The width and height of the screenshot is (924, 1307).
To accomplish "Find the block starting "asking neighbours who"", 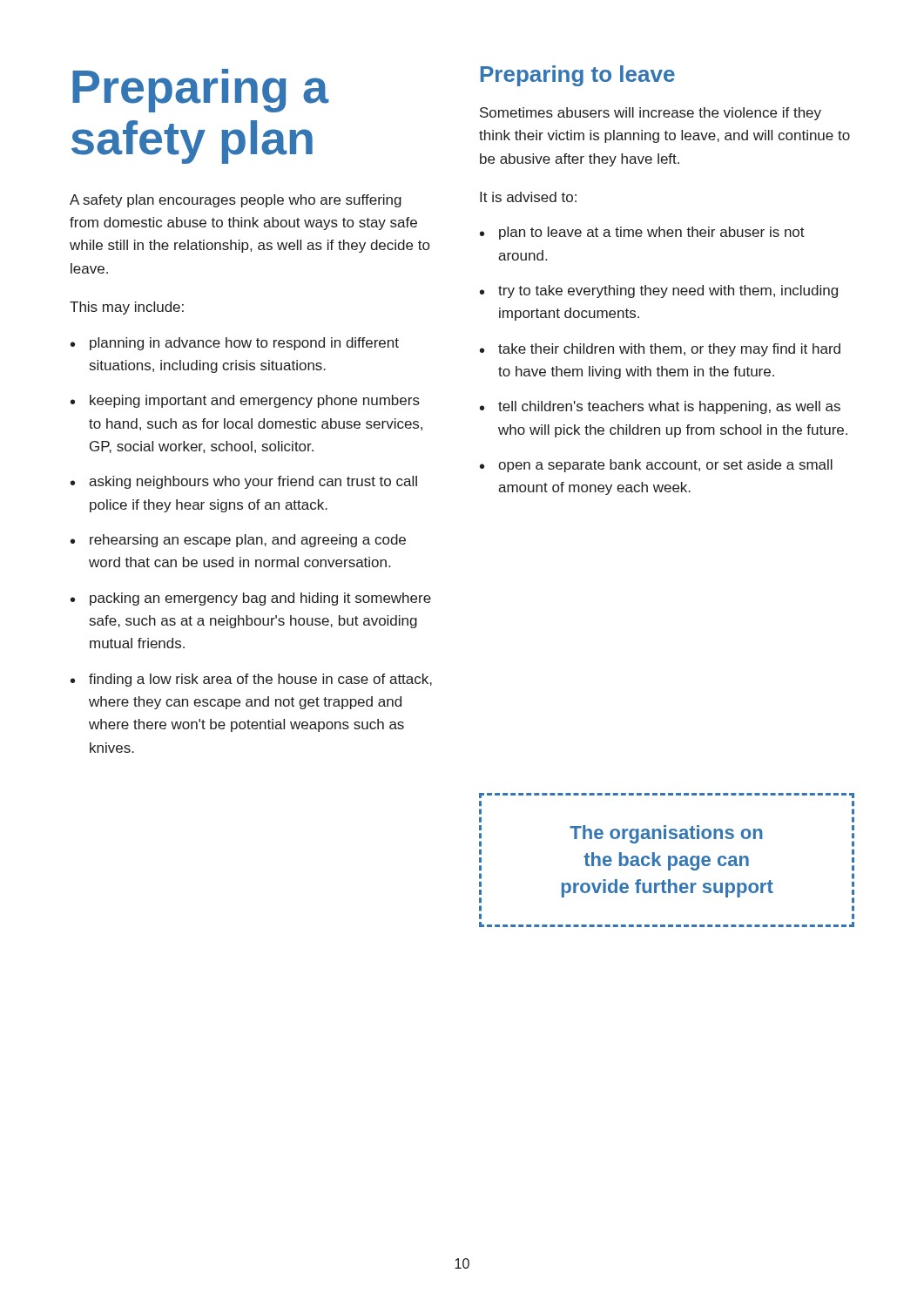I will tap(253, 493).
